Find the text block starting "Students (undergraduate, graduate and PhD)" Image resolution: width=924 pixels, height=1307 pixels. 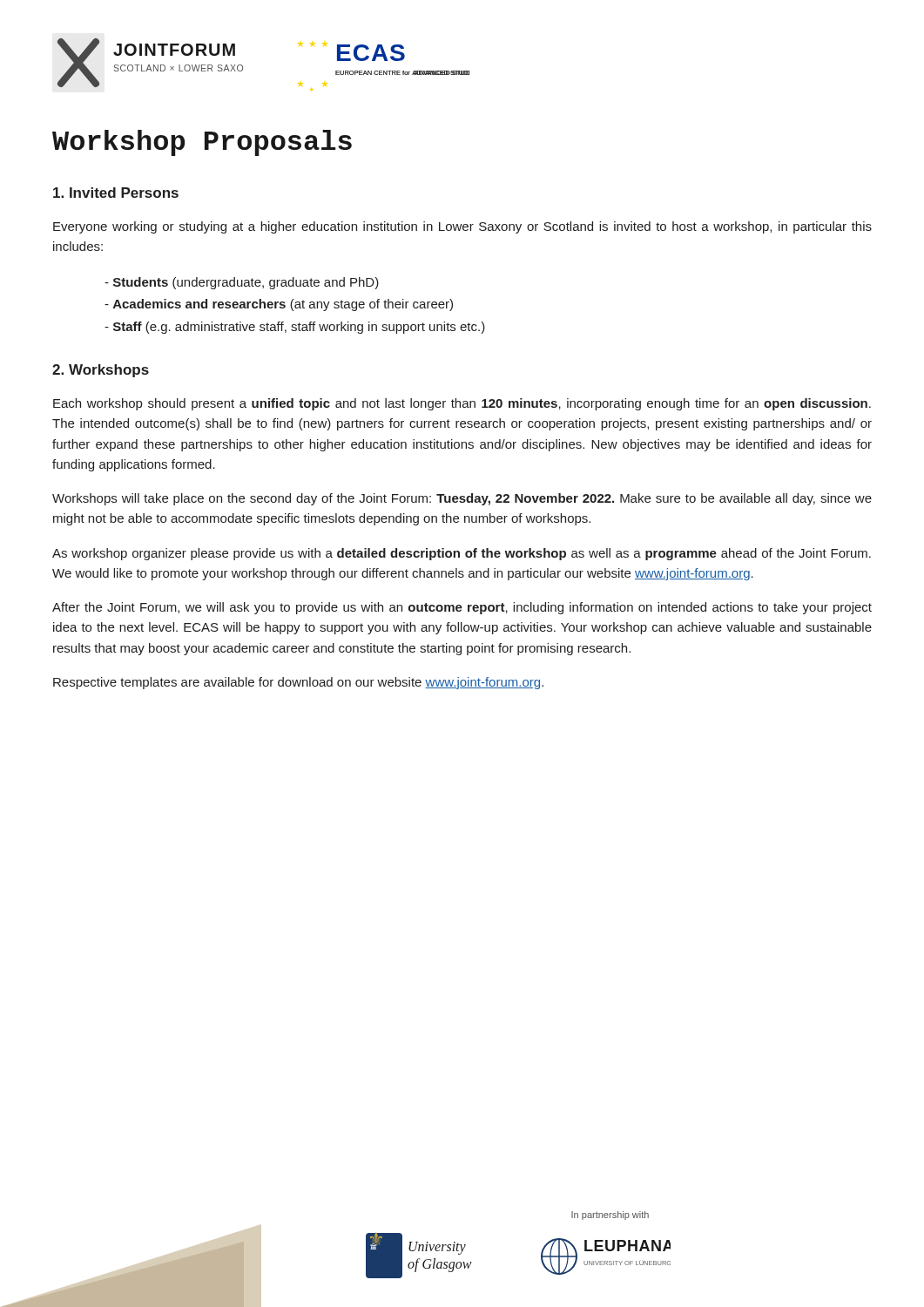(x=242, y=281)
